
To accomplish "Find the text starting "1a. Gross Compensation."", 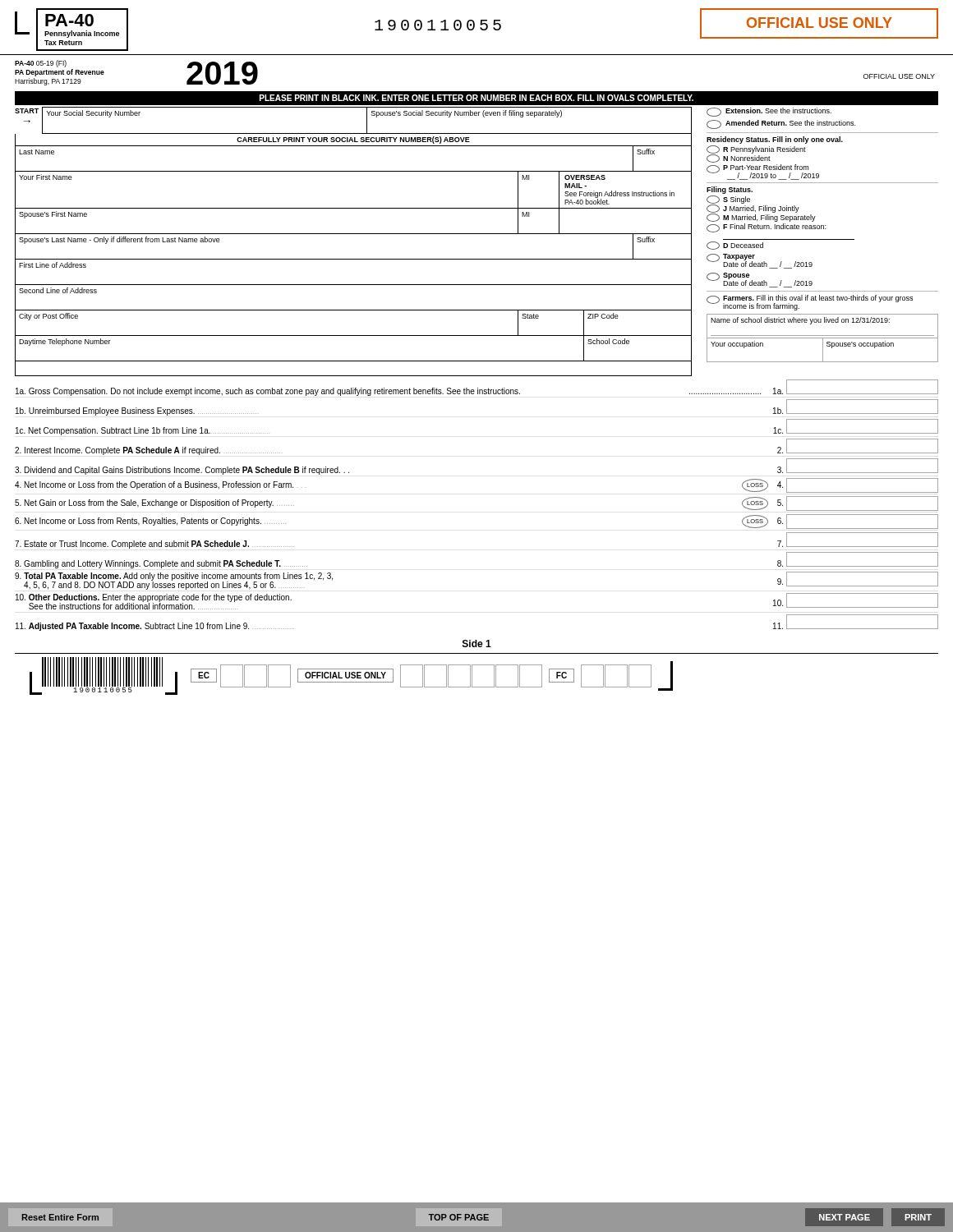I will click(x=477, y=388).
